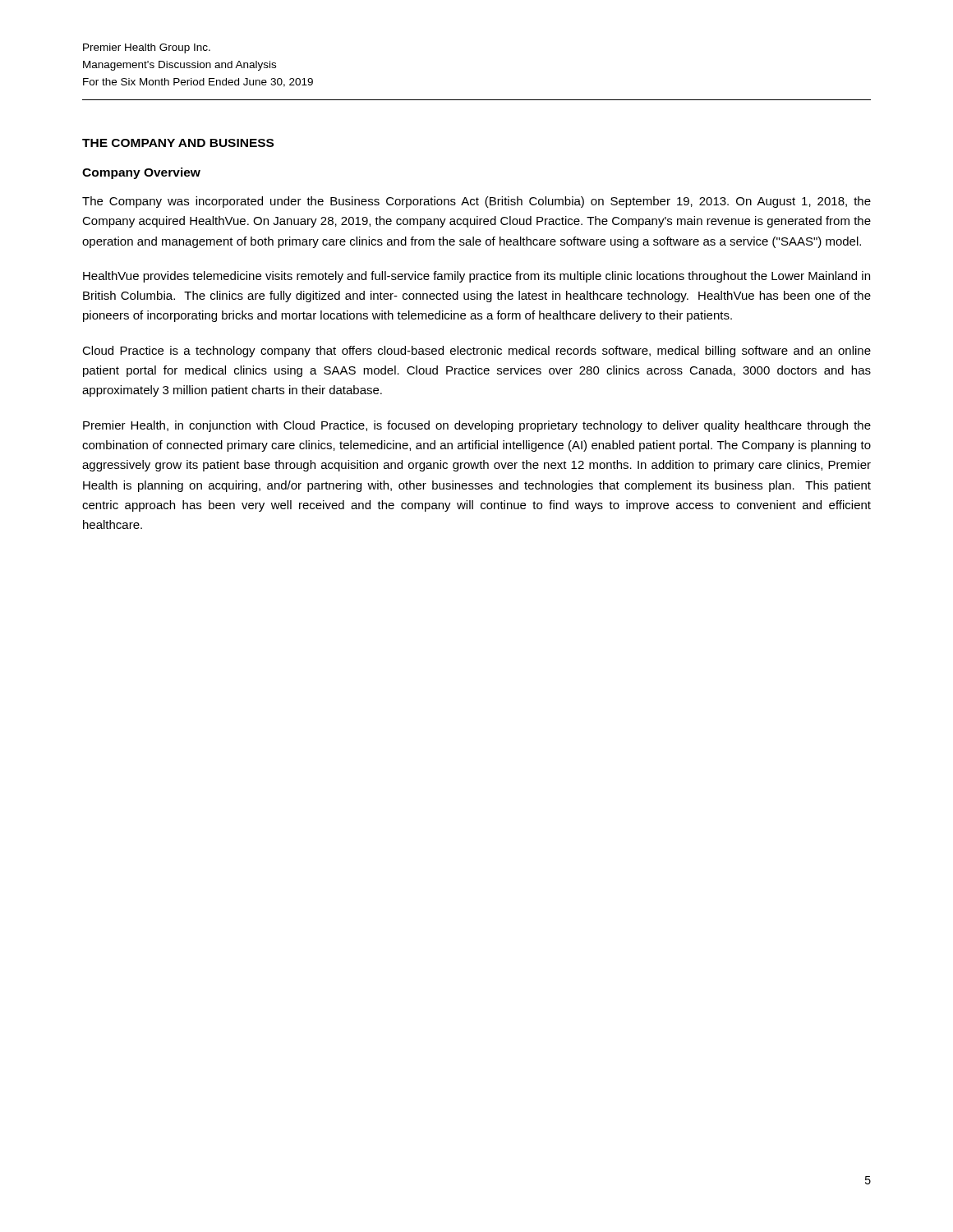Find the text starting "Premier Health, in conjunction with Cloud"

(476, 475)
